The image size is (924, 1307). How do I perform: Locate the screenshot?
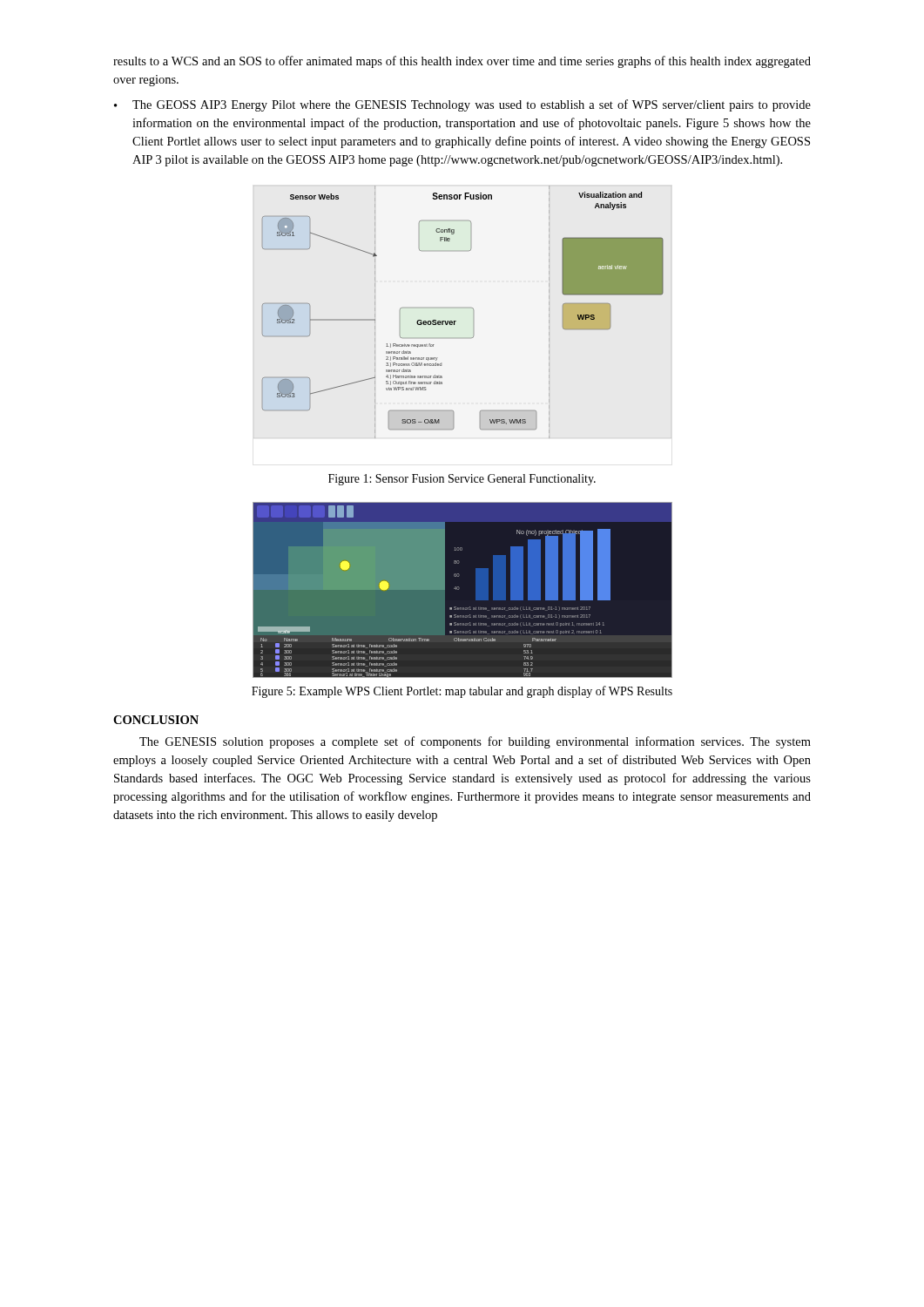click(462, 592)
